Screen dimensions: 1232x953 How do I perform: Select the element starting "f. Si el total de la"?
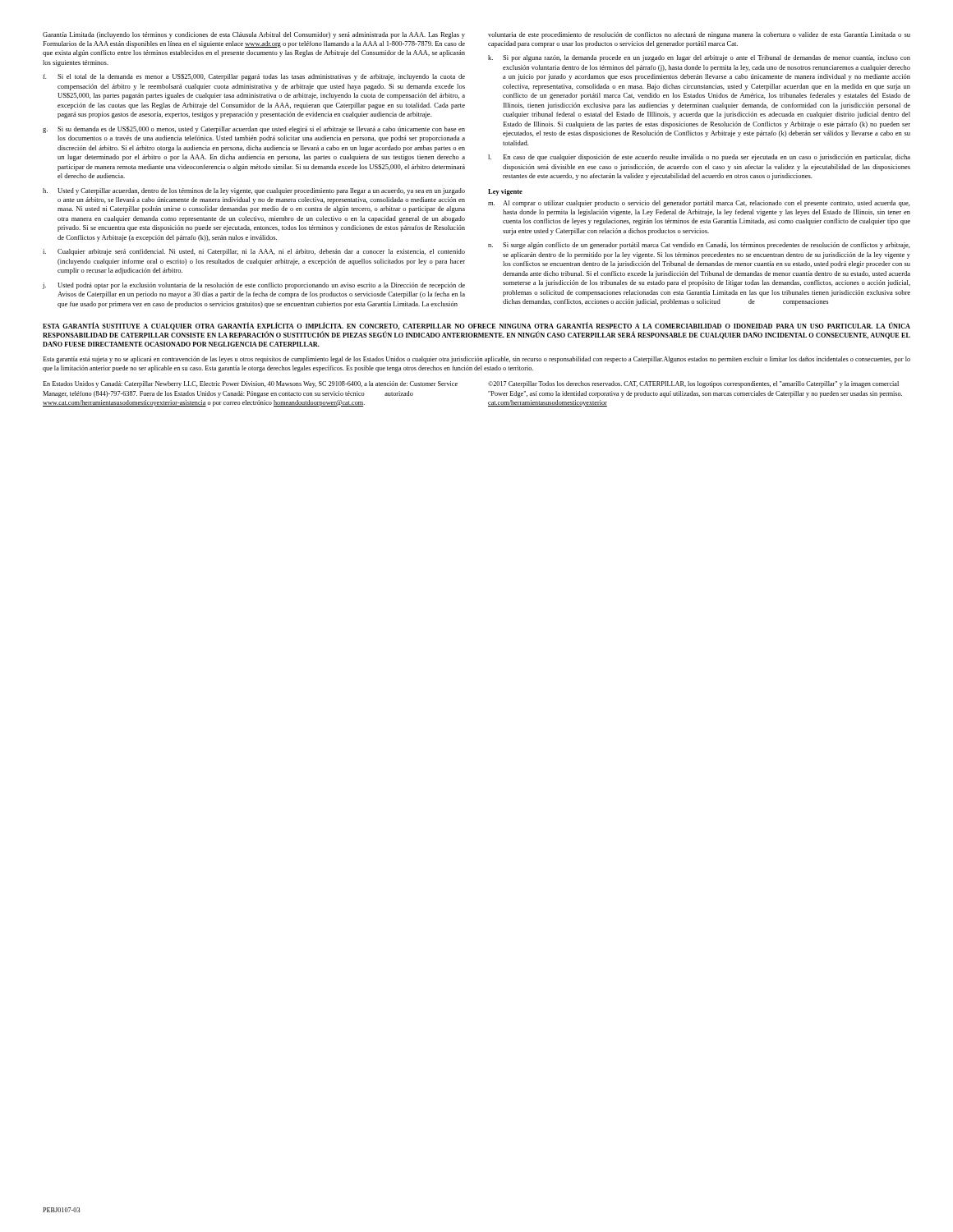[254, 96]
